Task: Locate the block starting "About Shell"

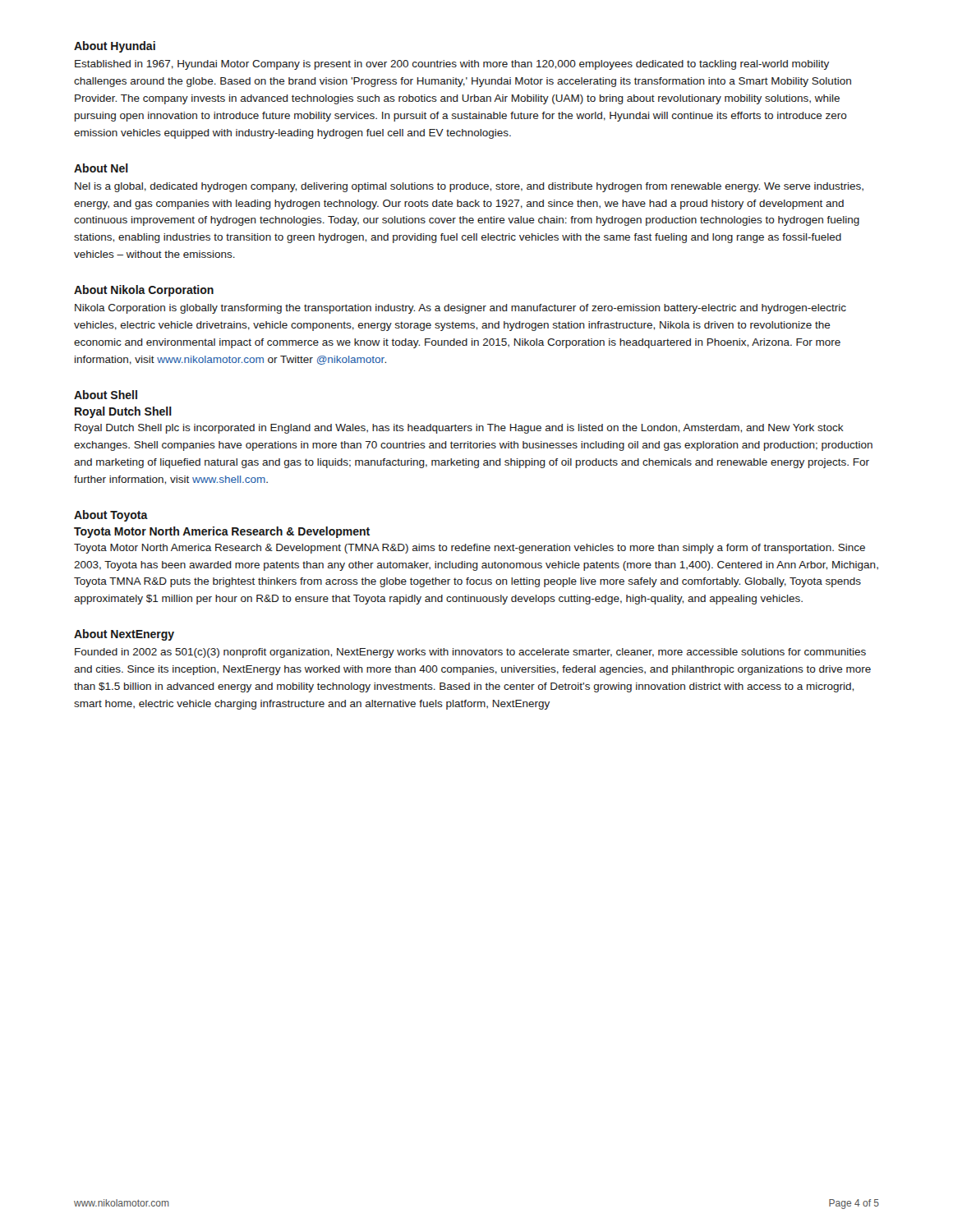Action: click(106, 395)
